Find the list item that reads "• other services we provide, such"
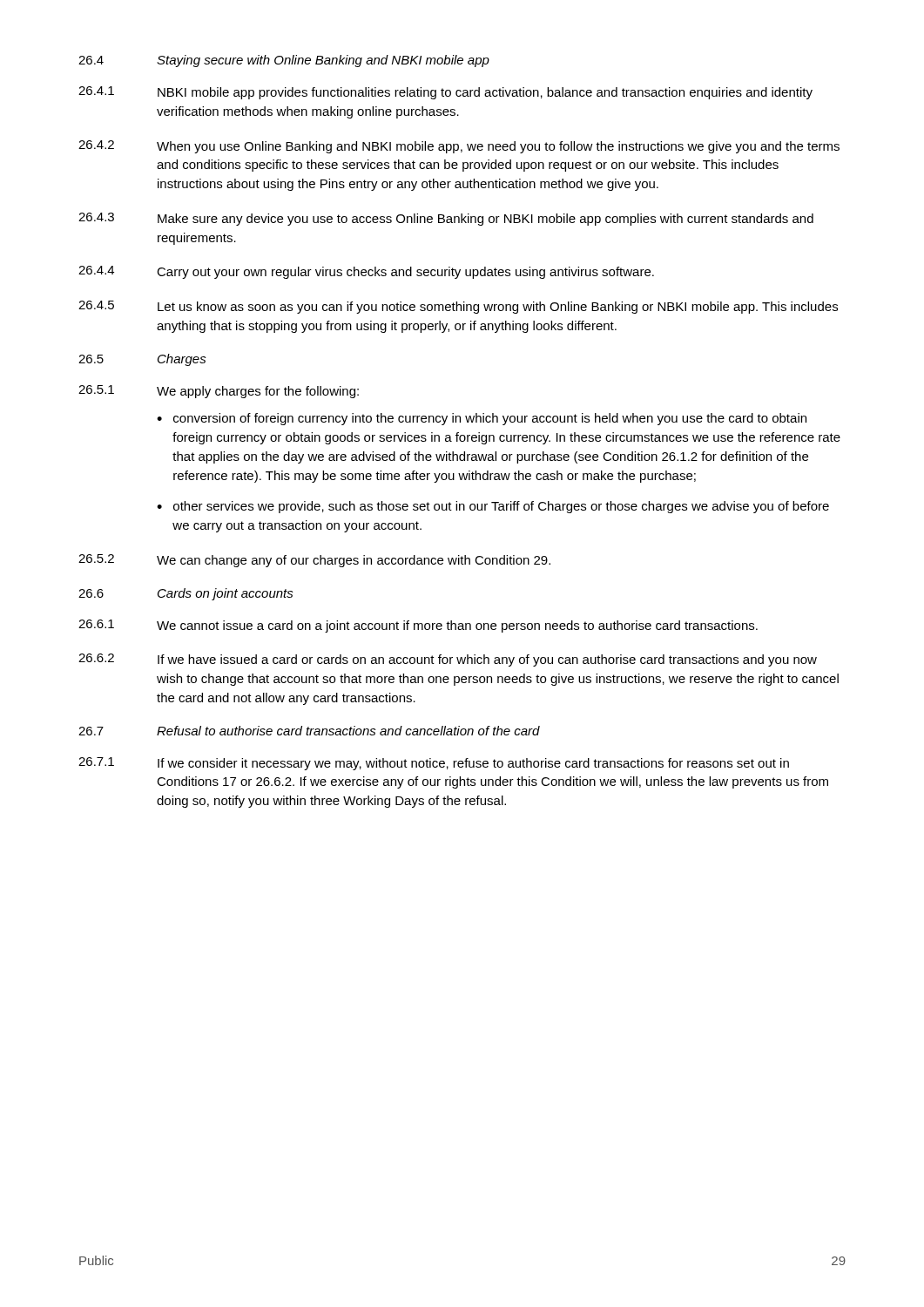Image resolution: width=924 pixels, height=1307 pixels. click(x=501, y=516)
